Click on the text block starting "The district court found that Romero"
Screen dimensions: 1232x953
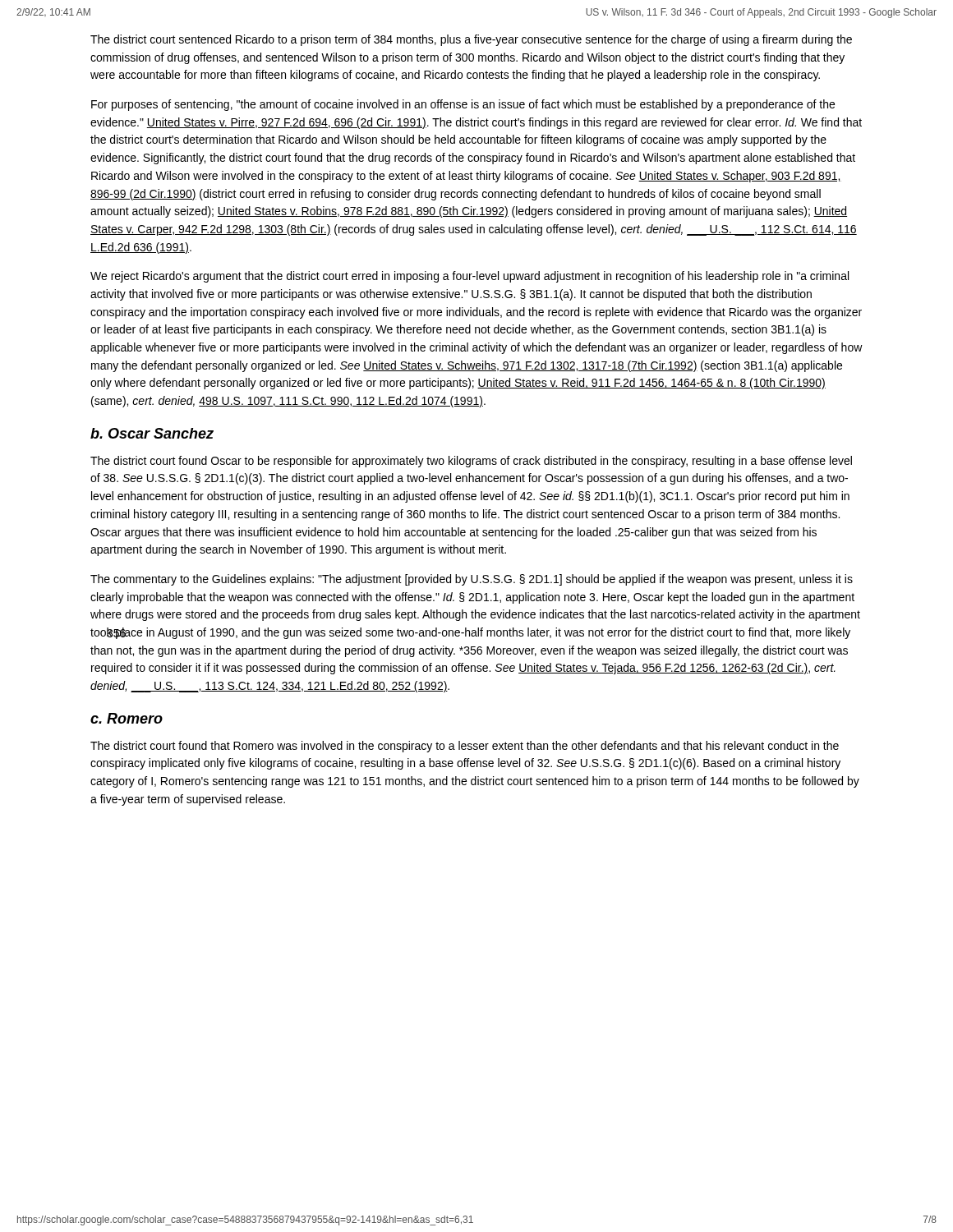pyautogui.click(x=476, y=773)
